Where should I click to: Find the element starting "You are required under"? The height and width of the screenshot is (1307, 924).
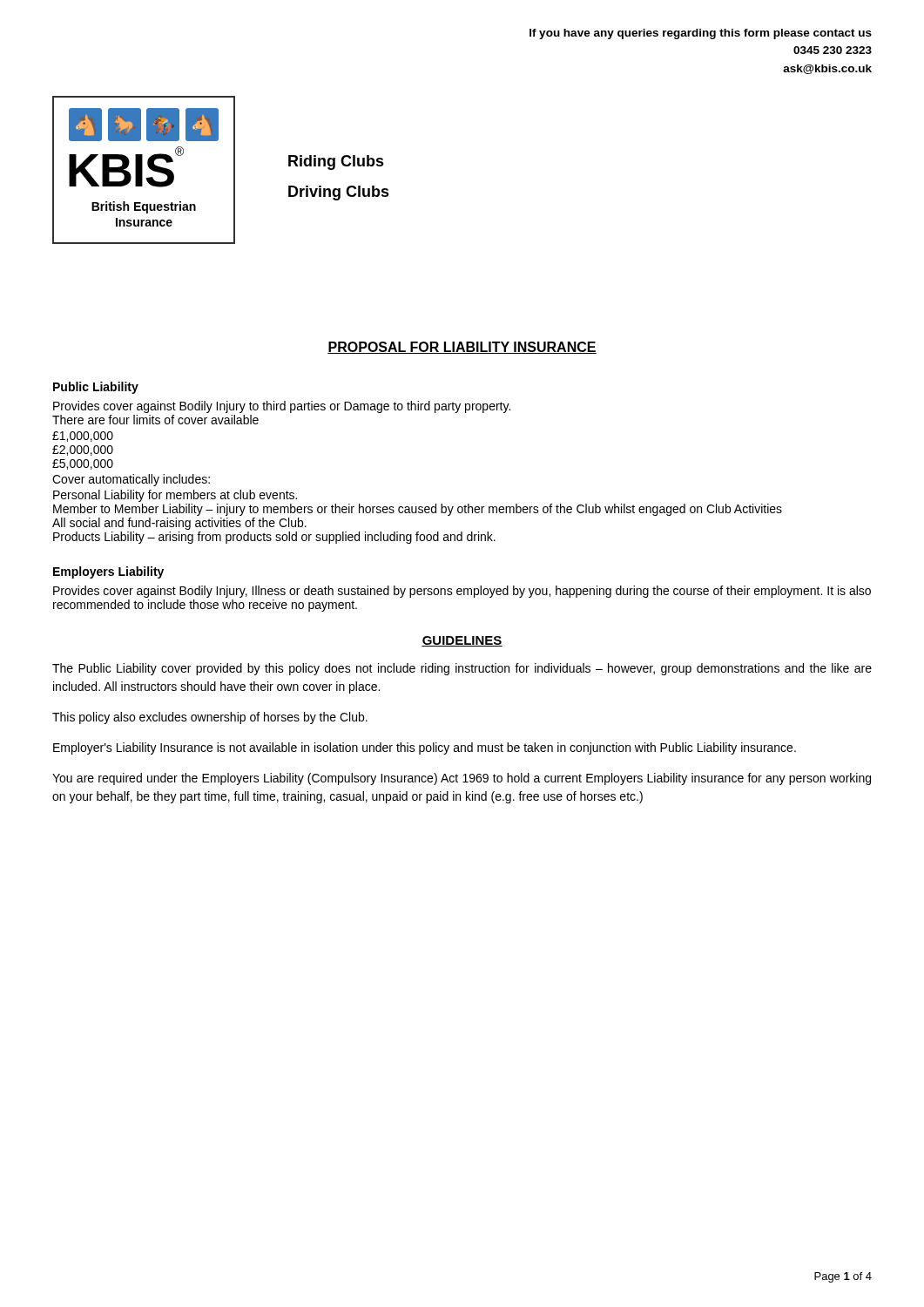(462, 787)
